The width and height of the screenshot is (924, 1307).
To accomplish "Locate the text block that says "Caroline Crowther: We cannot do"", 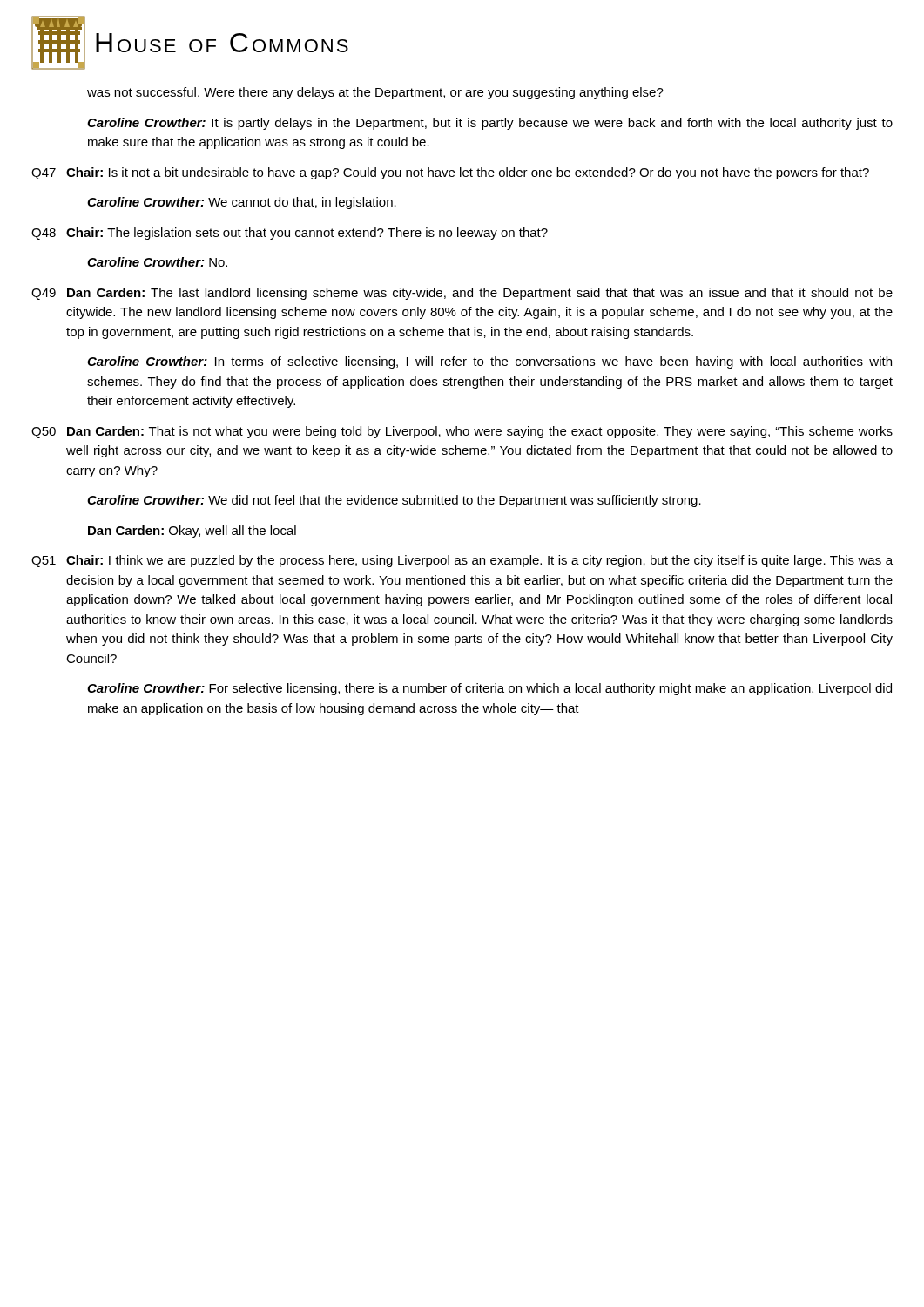I will pyautogui.click(x=242, y=202).
